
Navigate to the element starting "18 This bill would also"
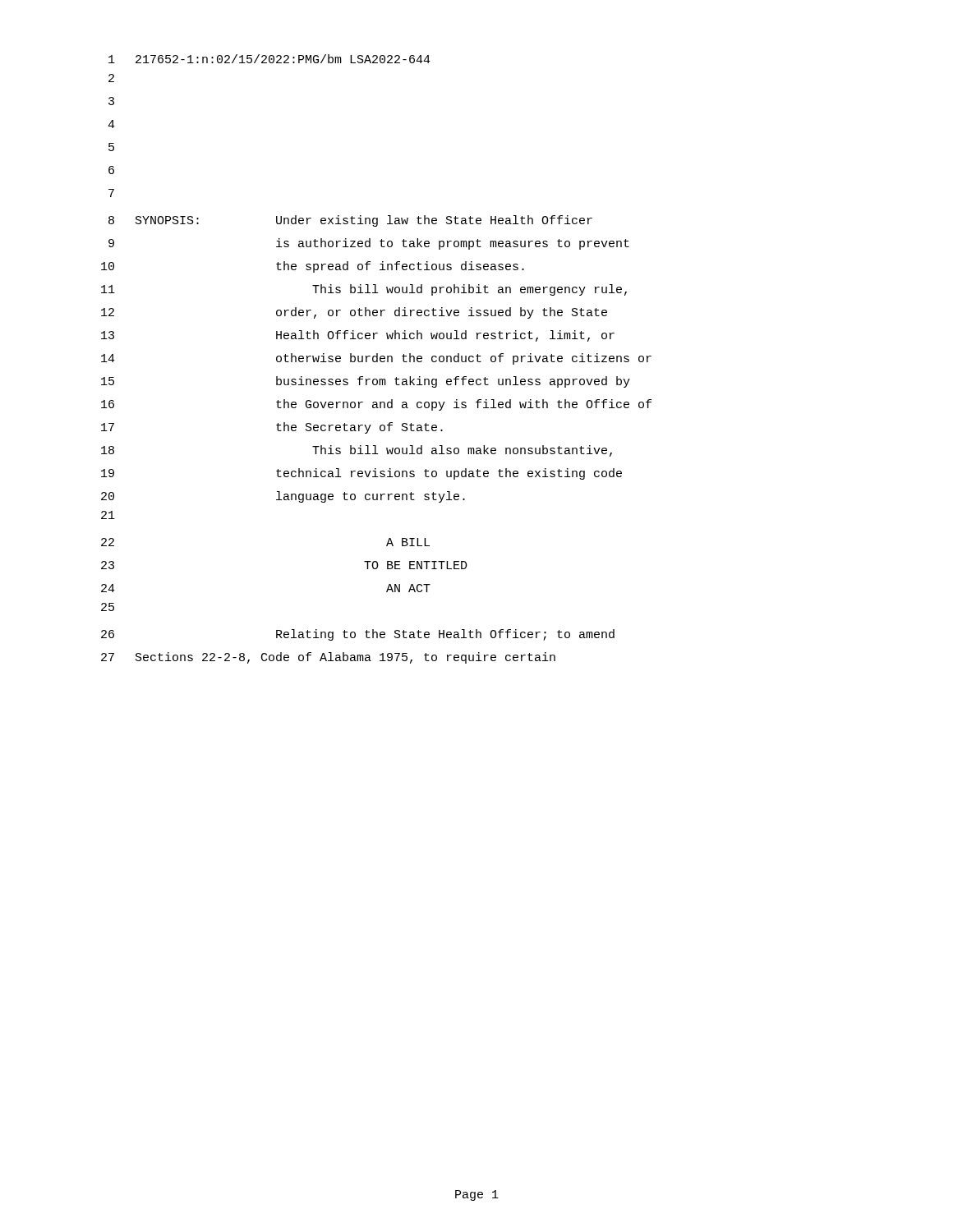341,452
